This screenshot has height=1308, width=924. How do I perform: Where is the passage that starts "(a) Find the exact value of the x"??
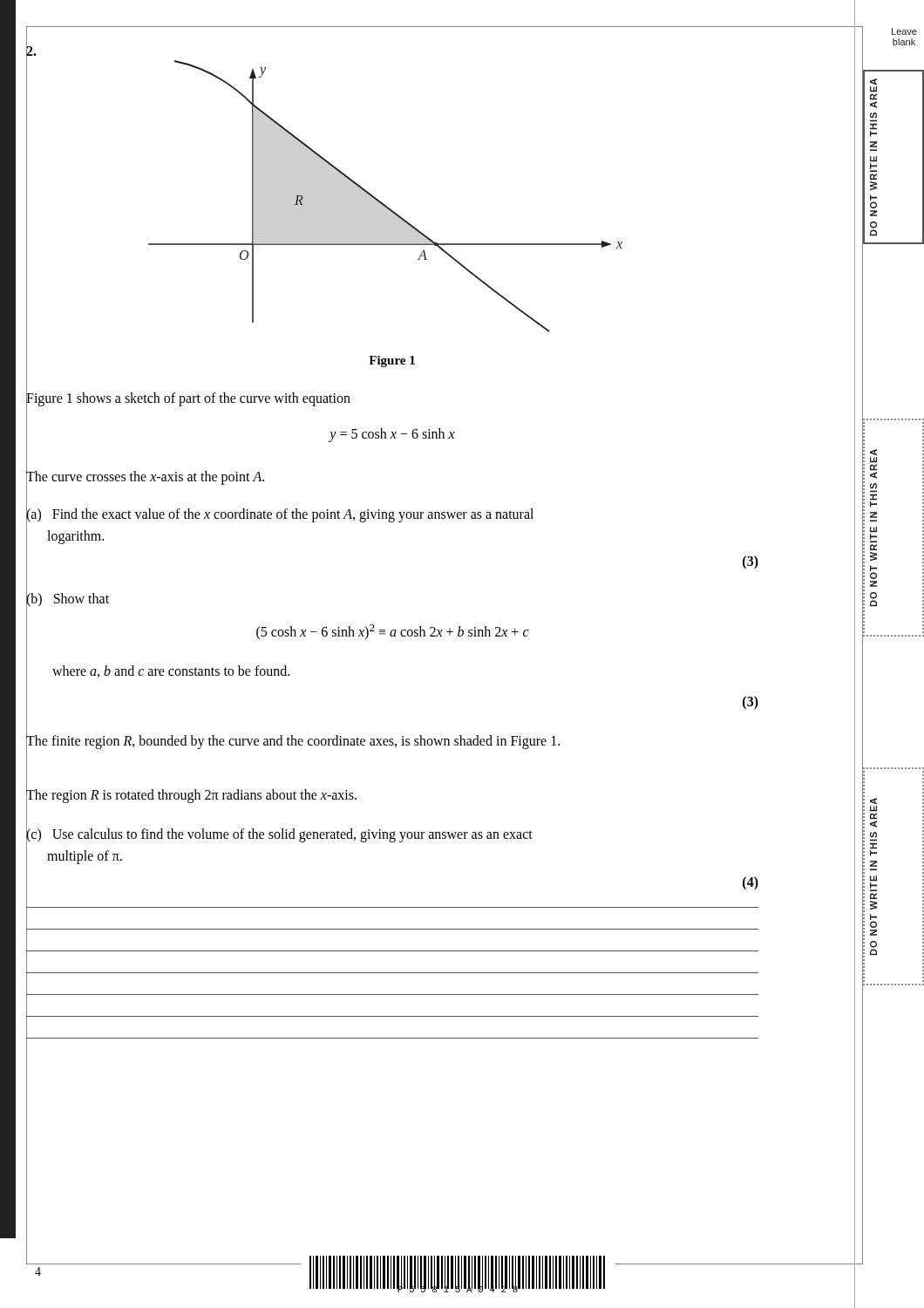point(280,525)
